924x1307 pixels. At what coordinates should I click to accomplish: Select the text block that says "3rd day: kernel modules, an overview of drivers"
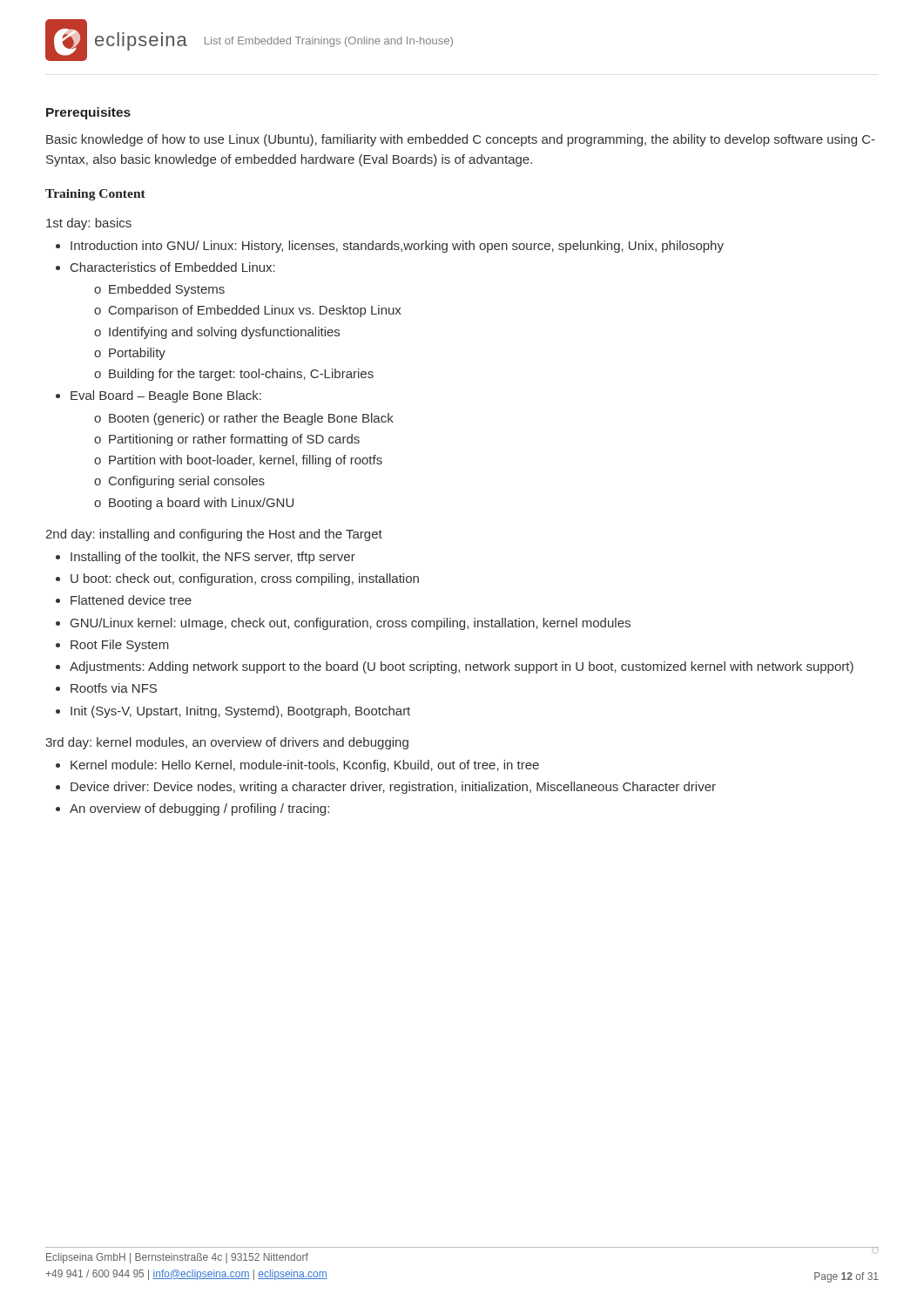tap(227, 742)
